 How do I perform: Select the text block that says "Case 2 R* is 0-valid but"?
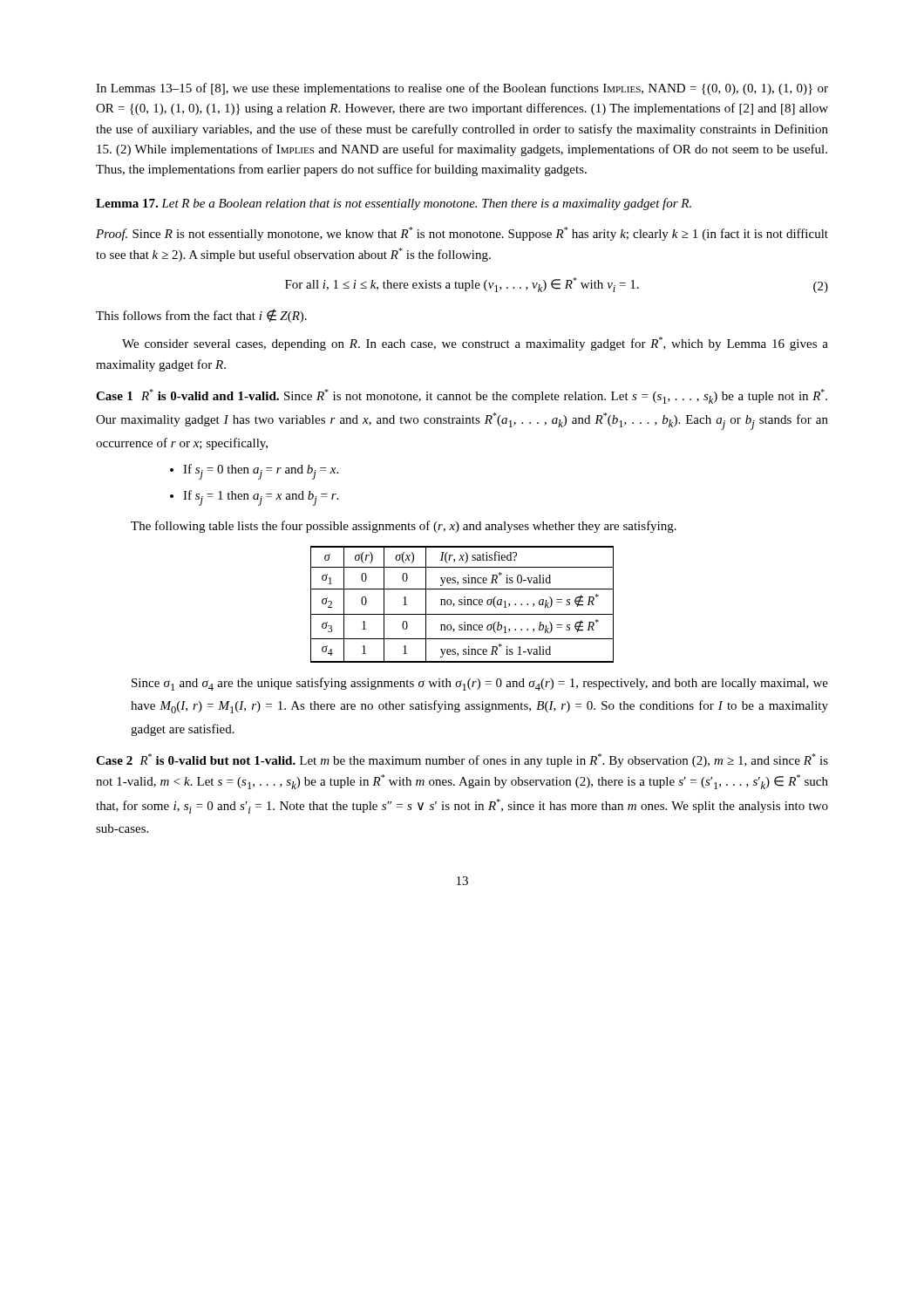[x=462, y=794]
